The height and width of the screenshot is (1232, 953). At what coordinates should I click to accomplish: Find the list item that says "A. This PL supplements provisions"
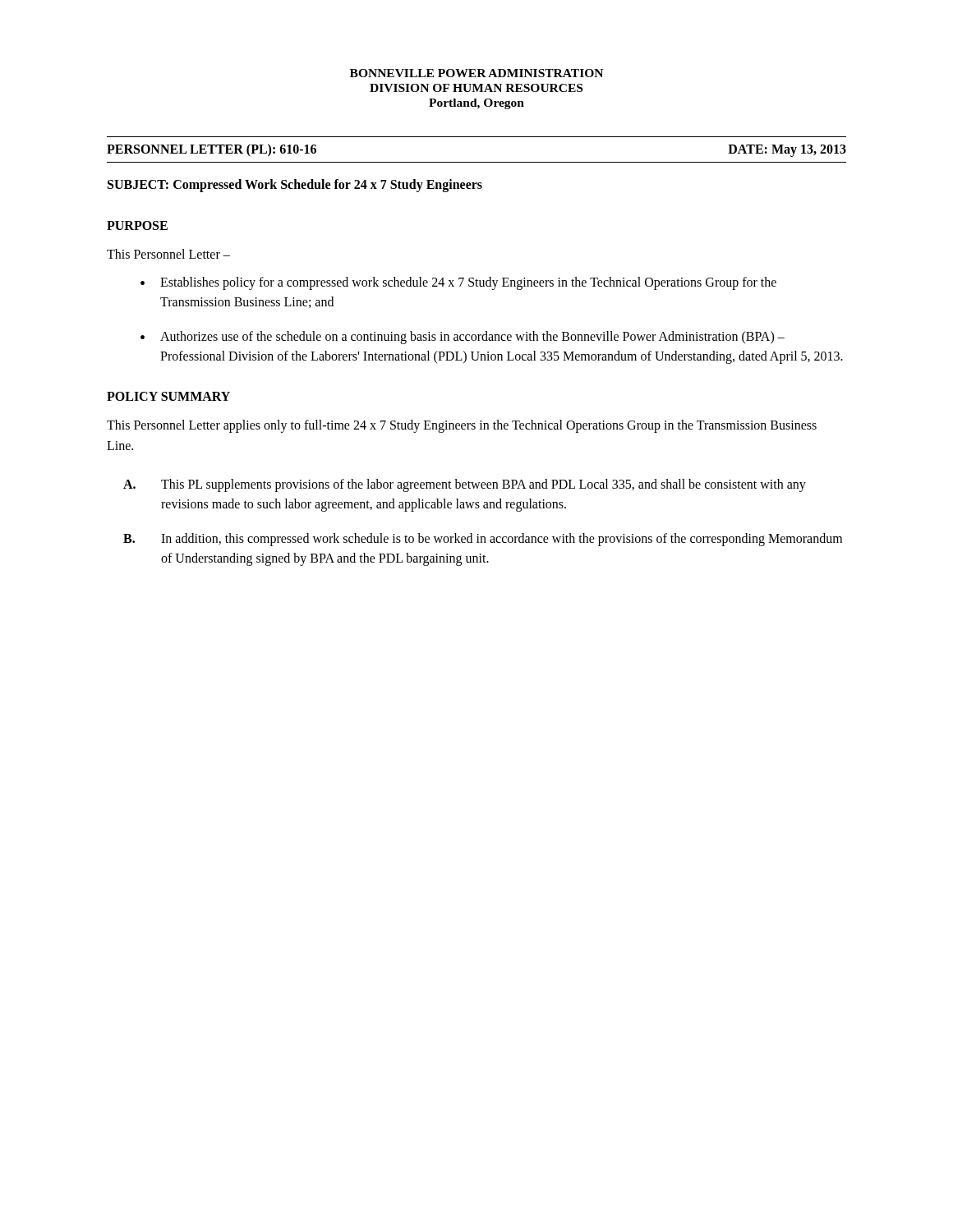485,494
